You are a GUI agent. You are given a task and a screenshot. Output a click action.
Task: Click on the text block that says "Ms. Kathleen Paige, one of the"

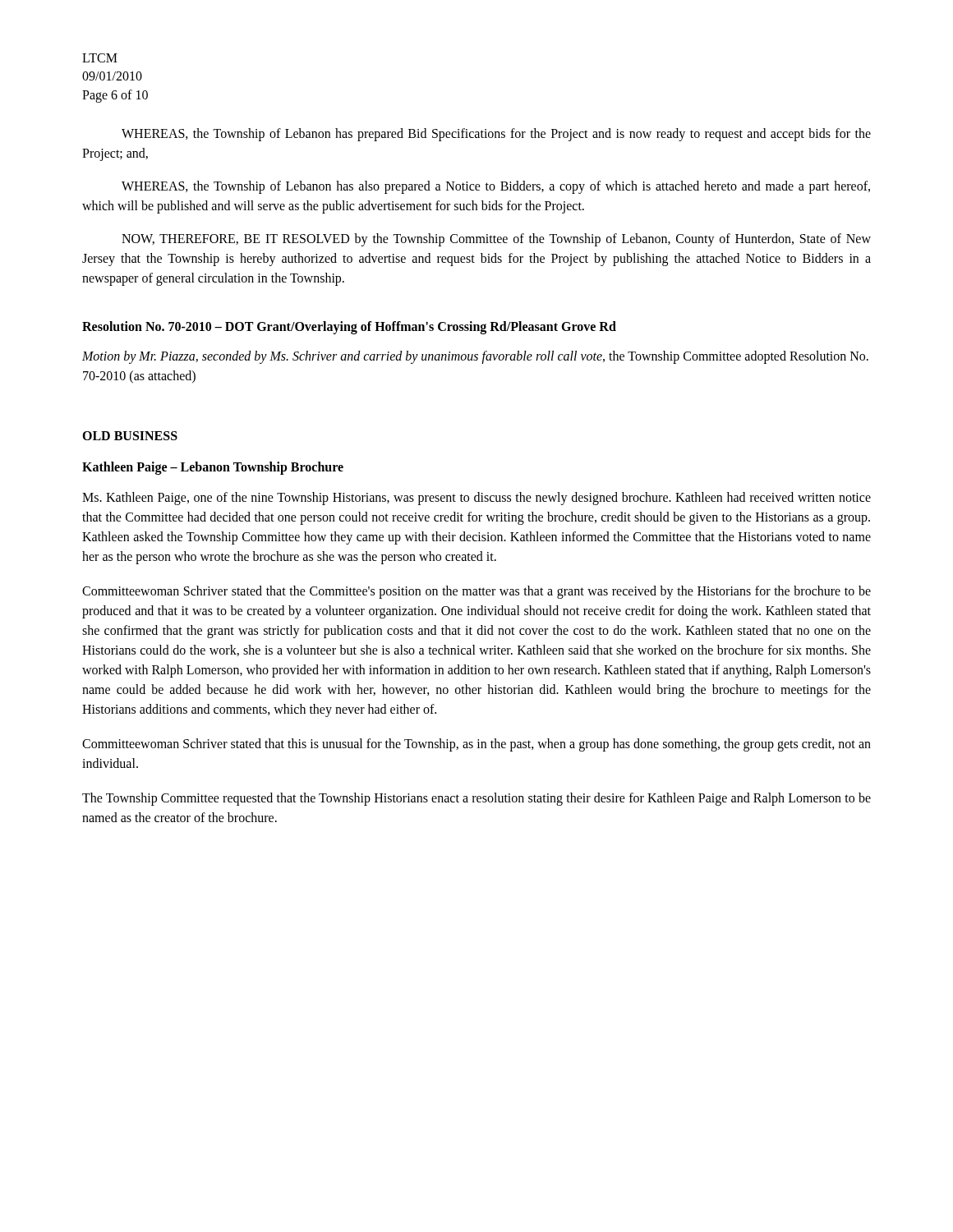point(476,526)
